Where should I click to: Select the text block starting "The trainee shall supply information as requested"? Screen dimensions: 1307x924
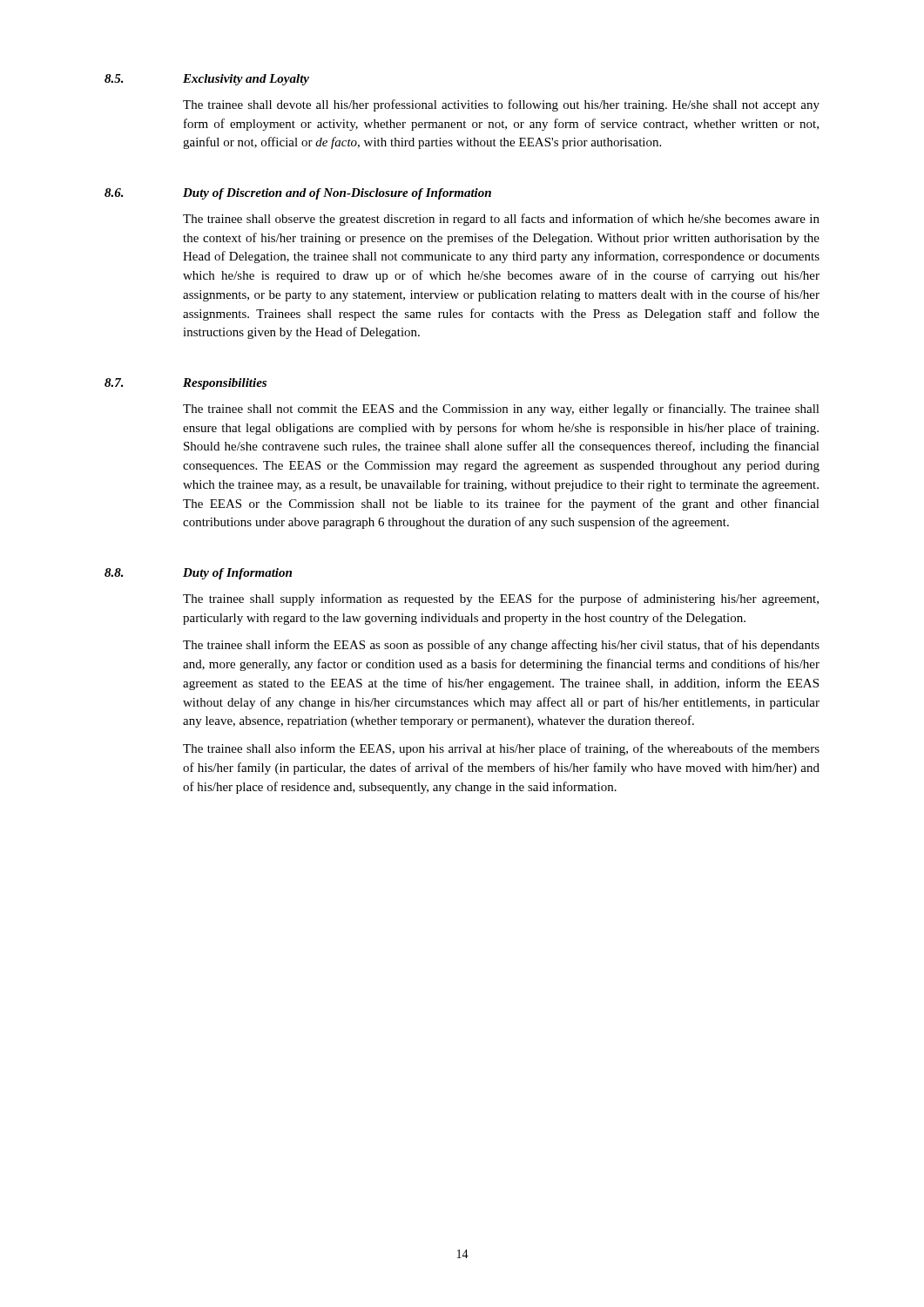click(x=501, y=693)
